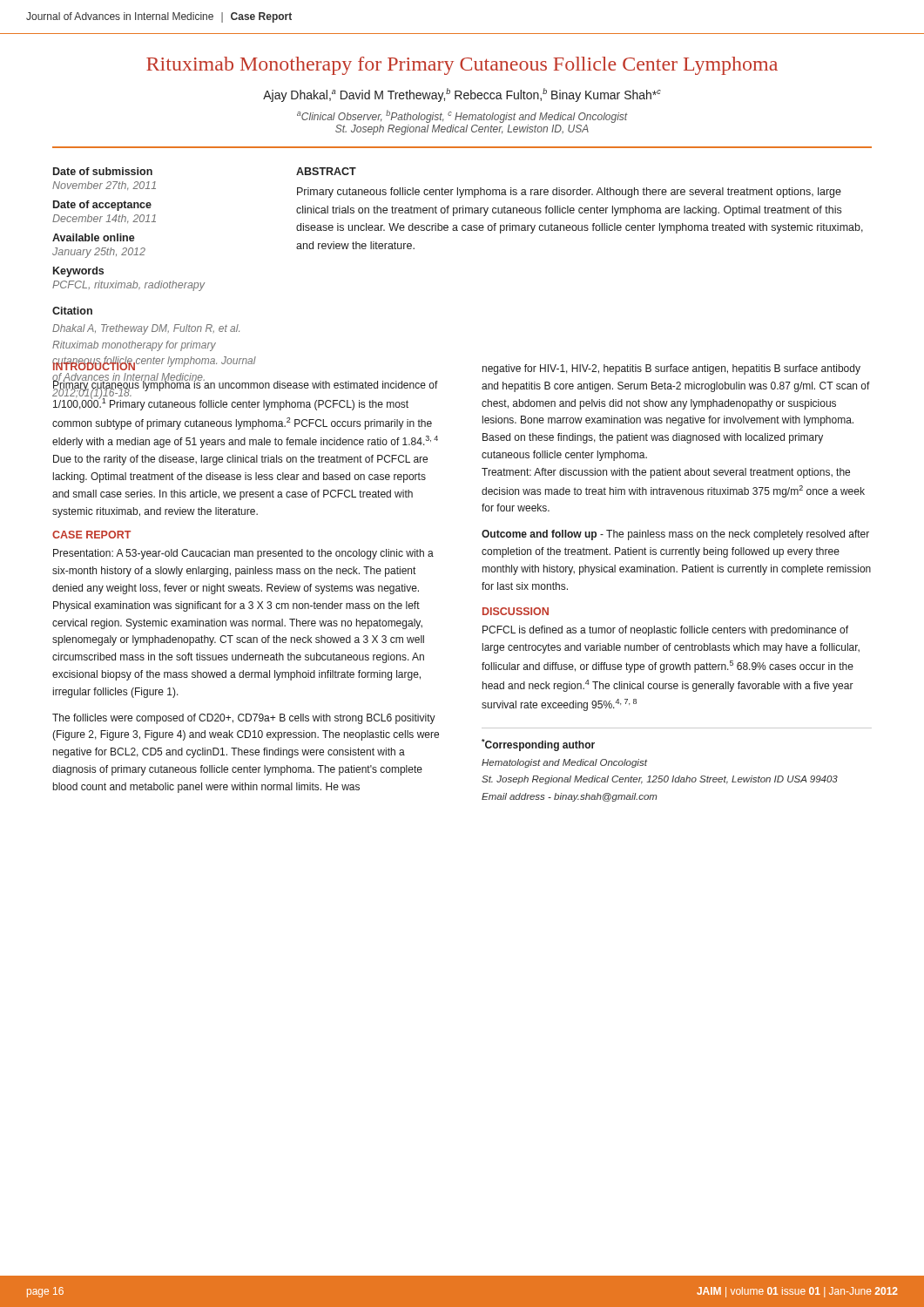This screenshot has height=1307, width=924.
Task: Find the block on this page that starts "Primary cutaneous lymphoma is an uncommon disease with"
Action: [245, 448]
